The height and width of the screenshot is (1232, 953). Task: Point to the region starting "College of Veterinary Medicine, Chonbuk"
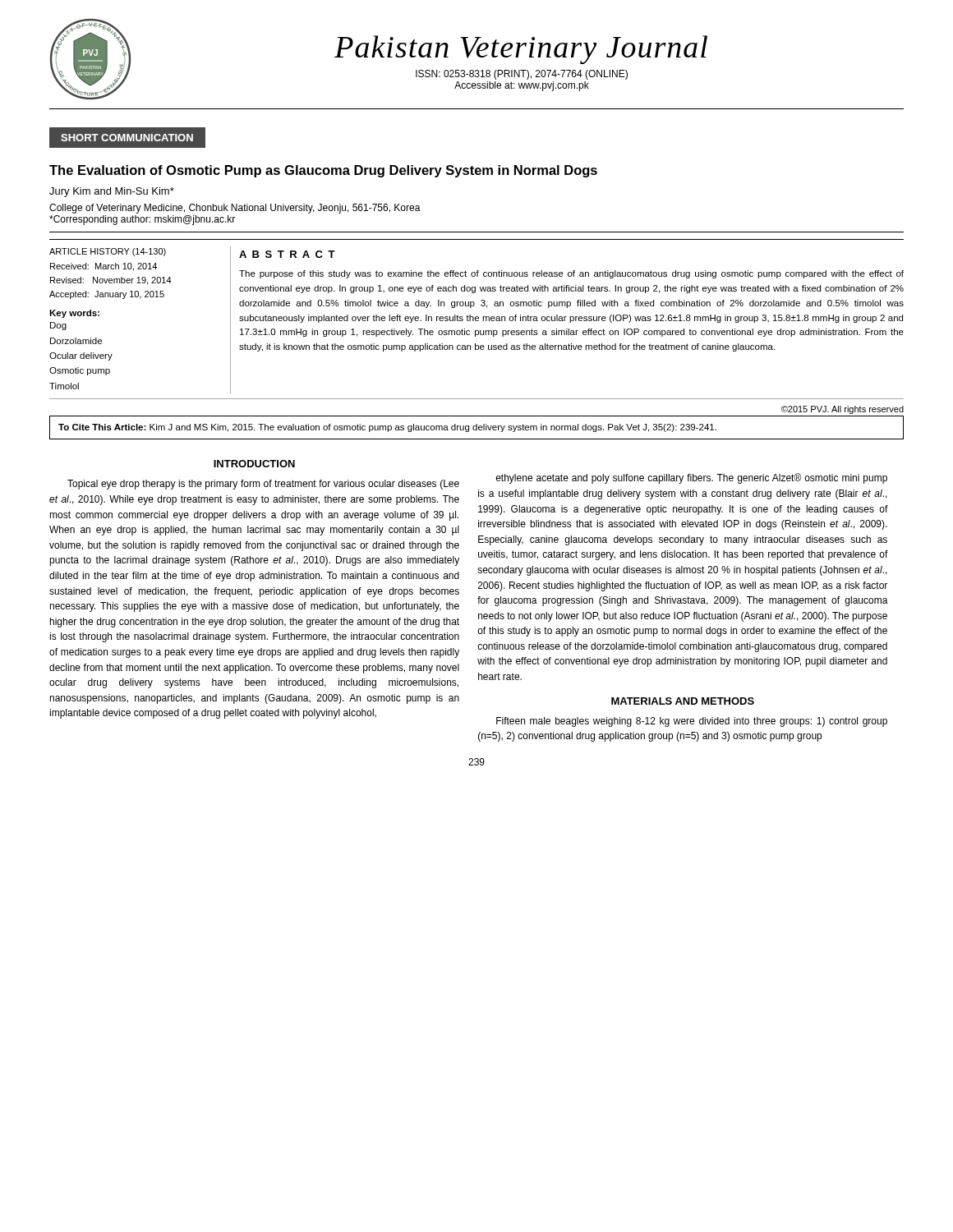(x=235, y=214)
